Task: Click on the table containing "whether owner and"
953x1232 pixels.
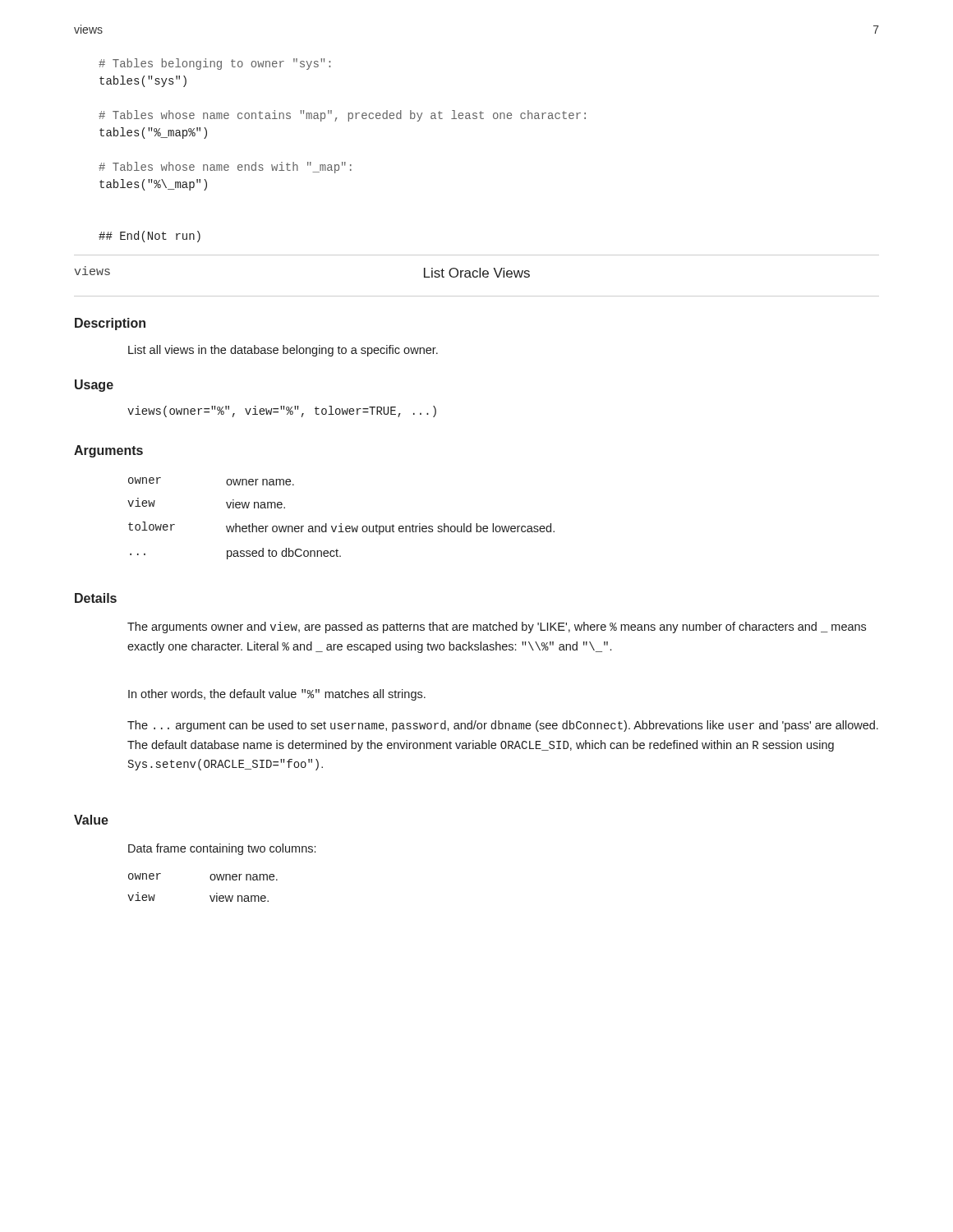Action: 476,517
